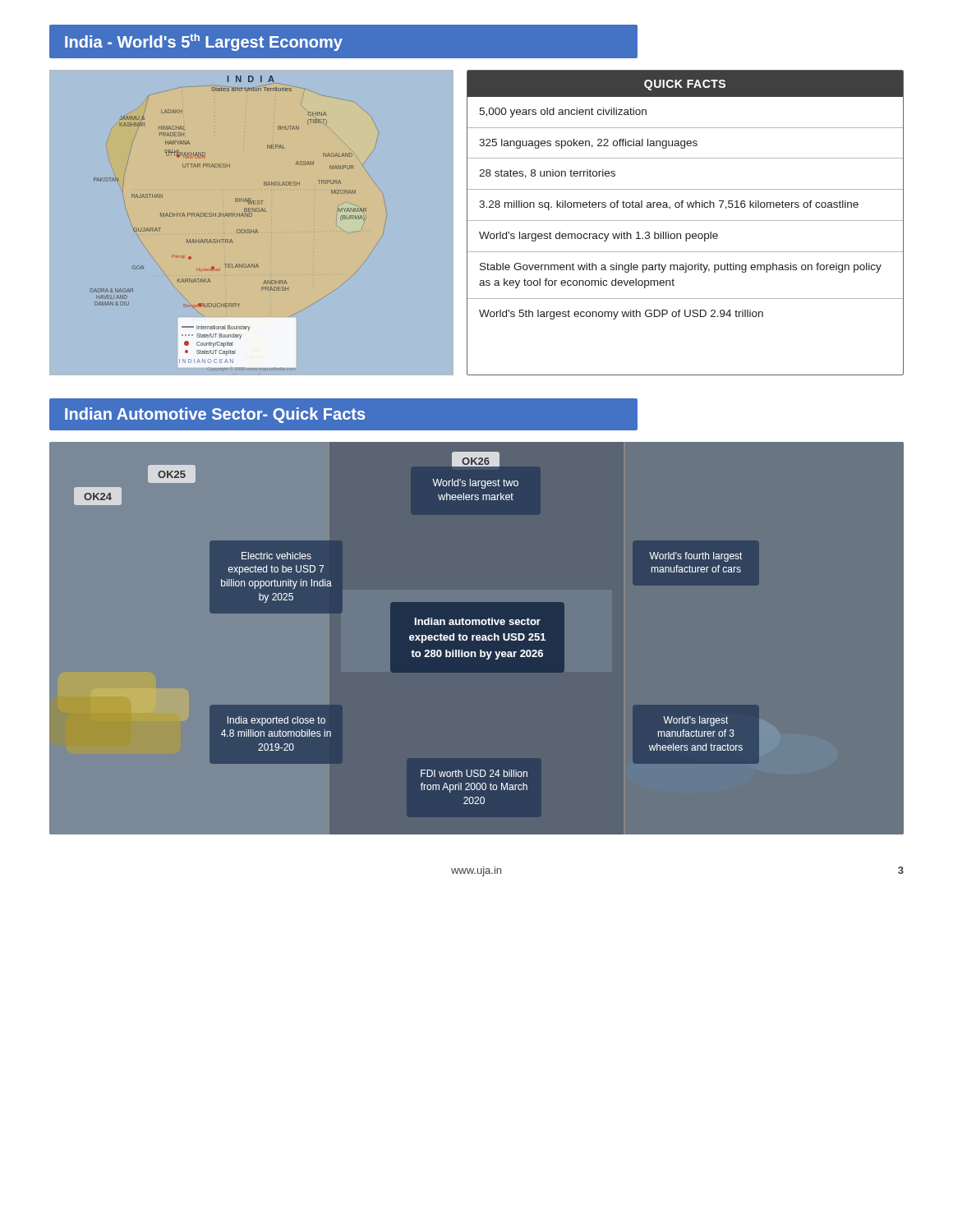Find the section header that says "India - World's 5th Largest"
This screenshot has height=1232, width=953.
click(343, 41)
